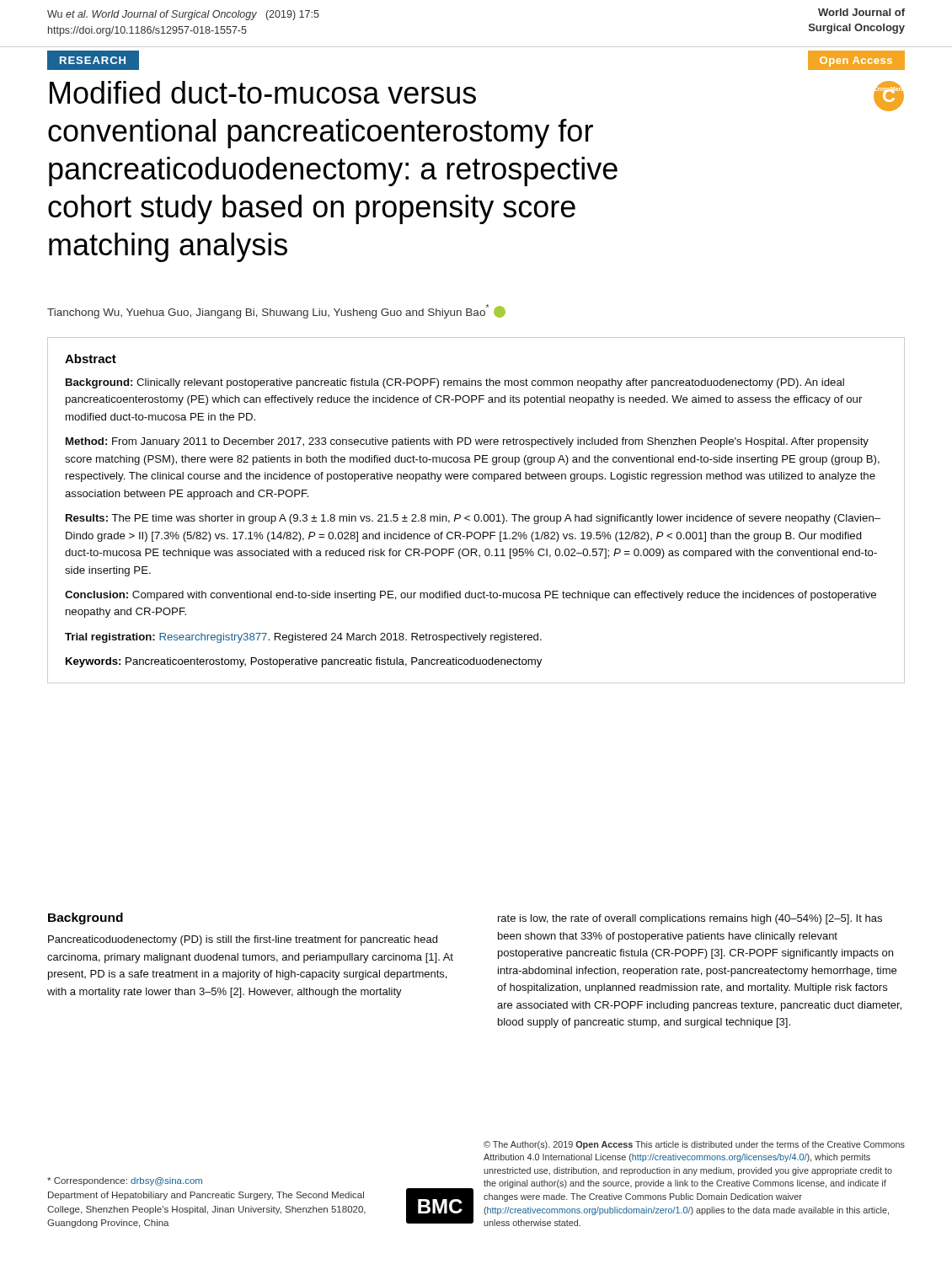Point to the block beginning "rate is low,"

700,970
